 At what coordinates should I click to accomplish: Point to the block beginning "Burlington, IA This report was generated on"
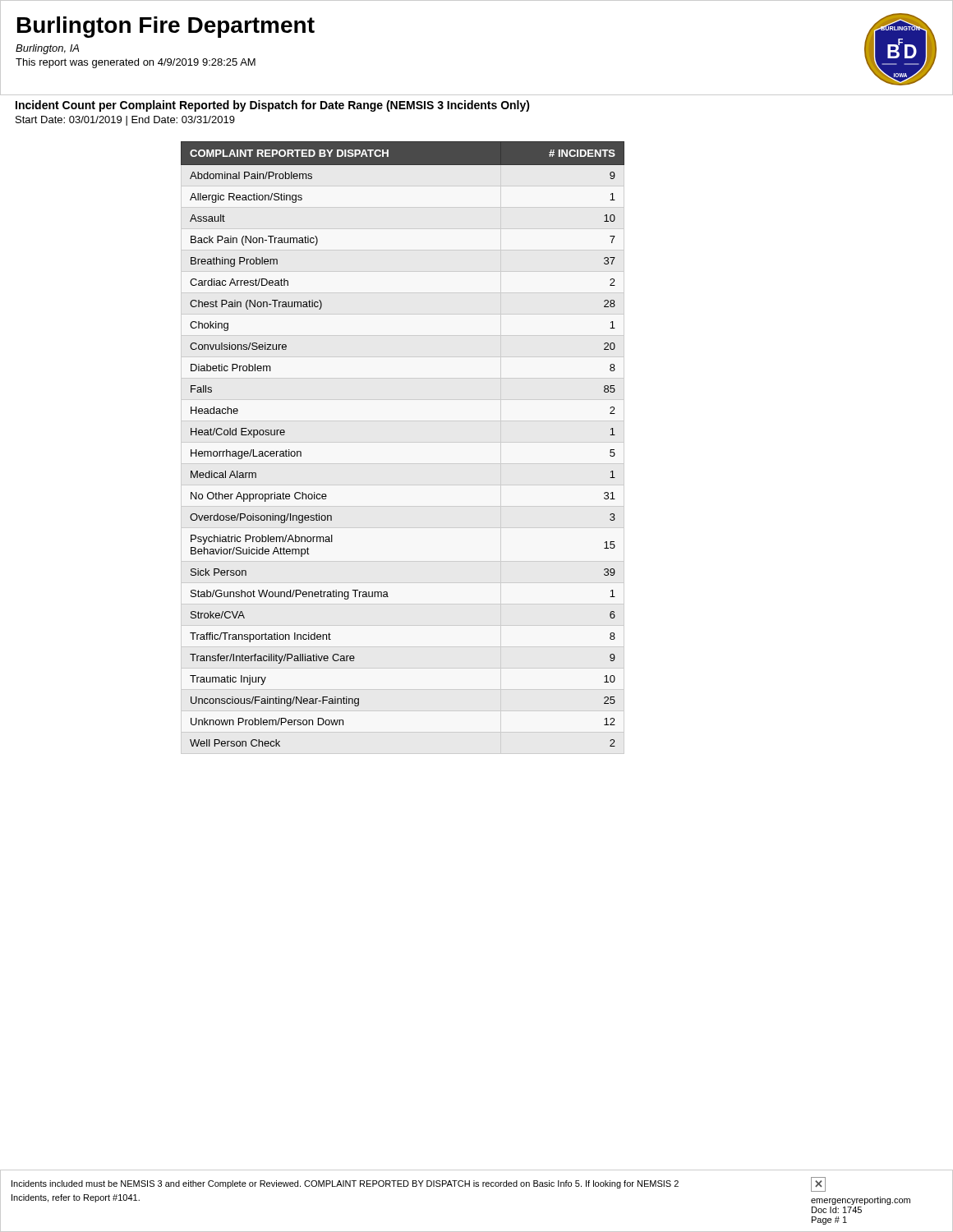tap(165, 55)
